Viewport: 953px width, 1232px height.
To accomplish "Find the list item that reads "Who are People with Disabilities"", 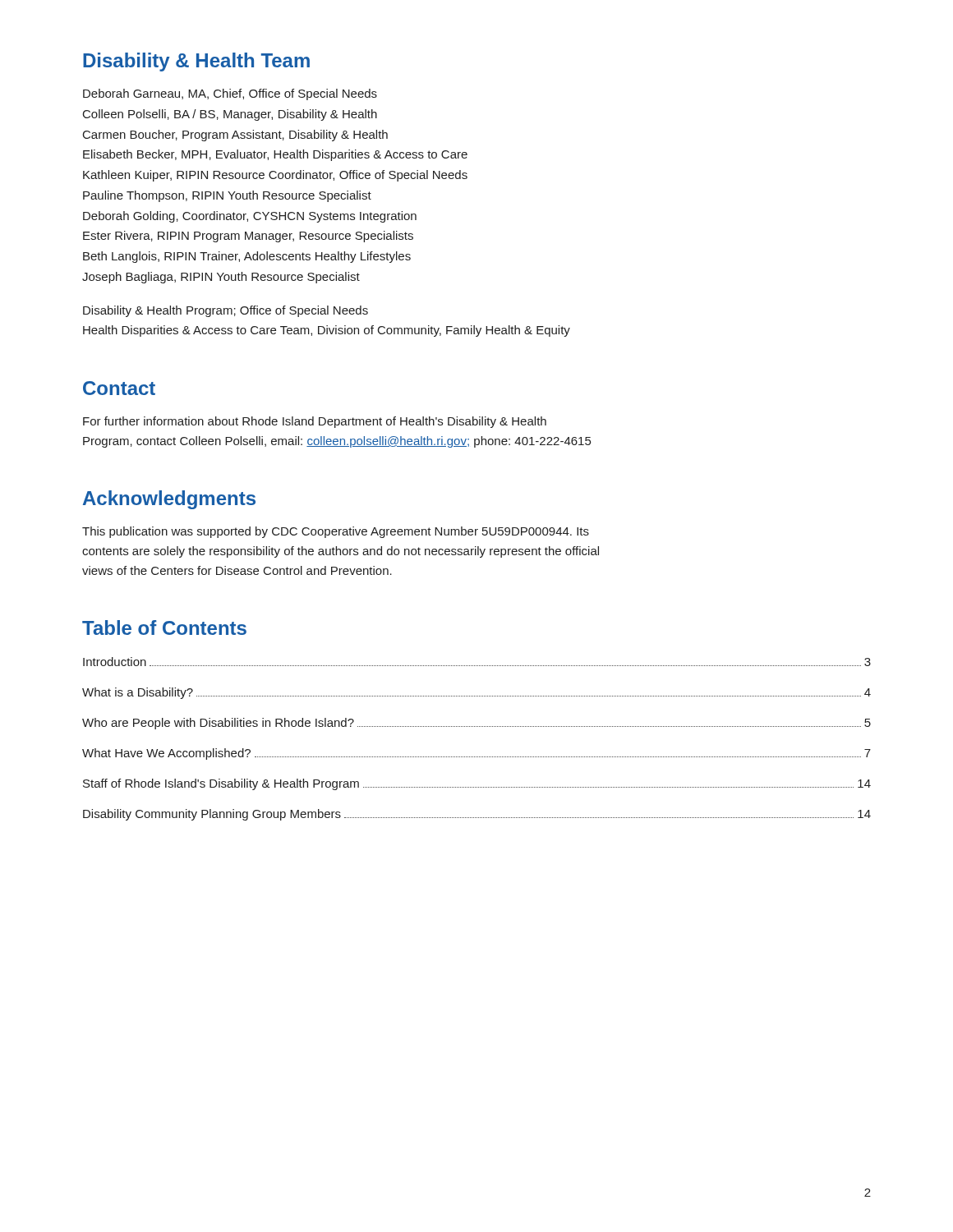I will coord(476,722).
